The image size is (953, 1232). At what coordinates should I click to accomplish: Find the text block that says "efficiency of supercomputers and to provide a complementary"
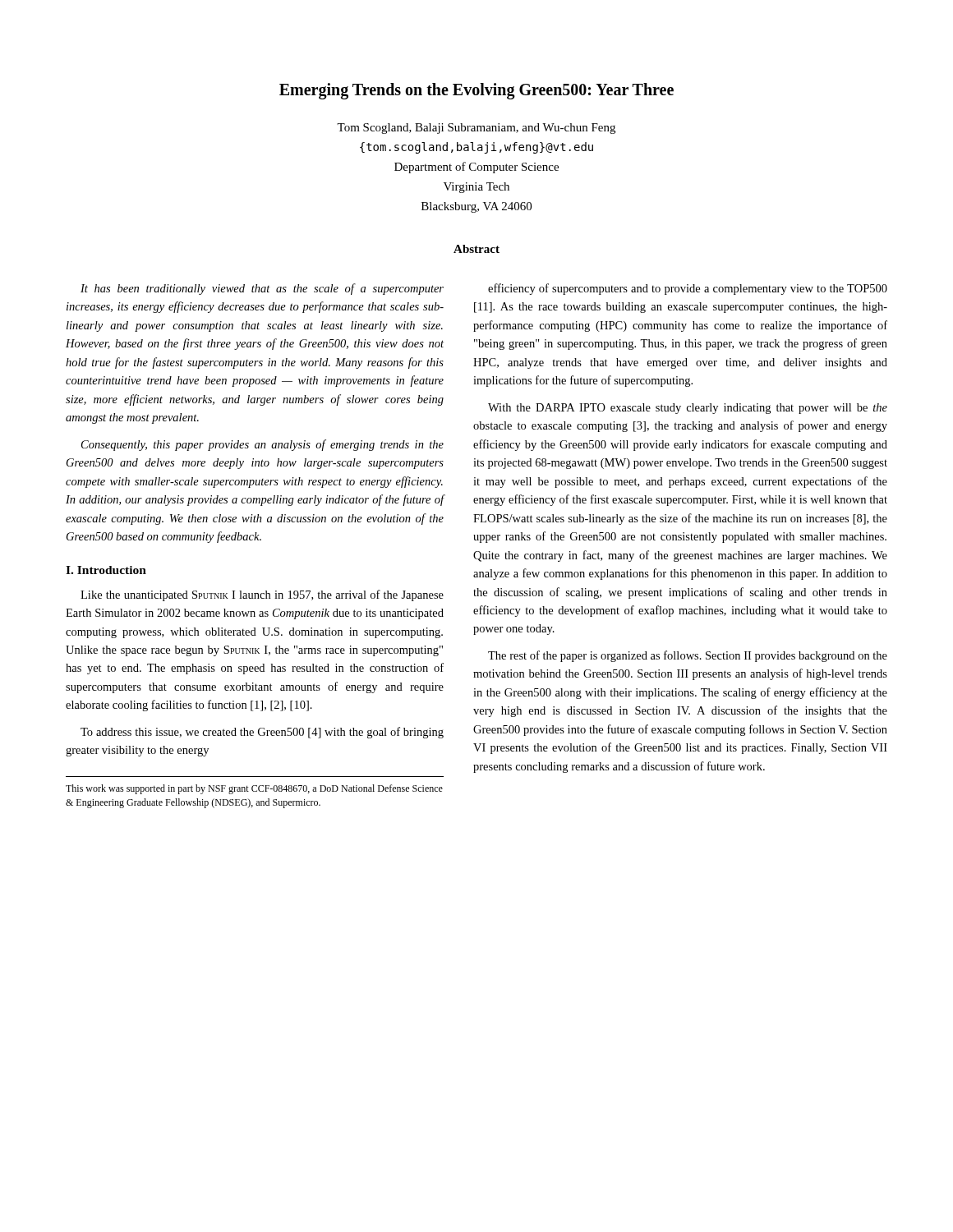[x=680, y=527]
